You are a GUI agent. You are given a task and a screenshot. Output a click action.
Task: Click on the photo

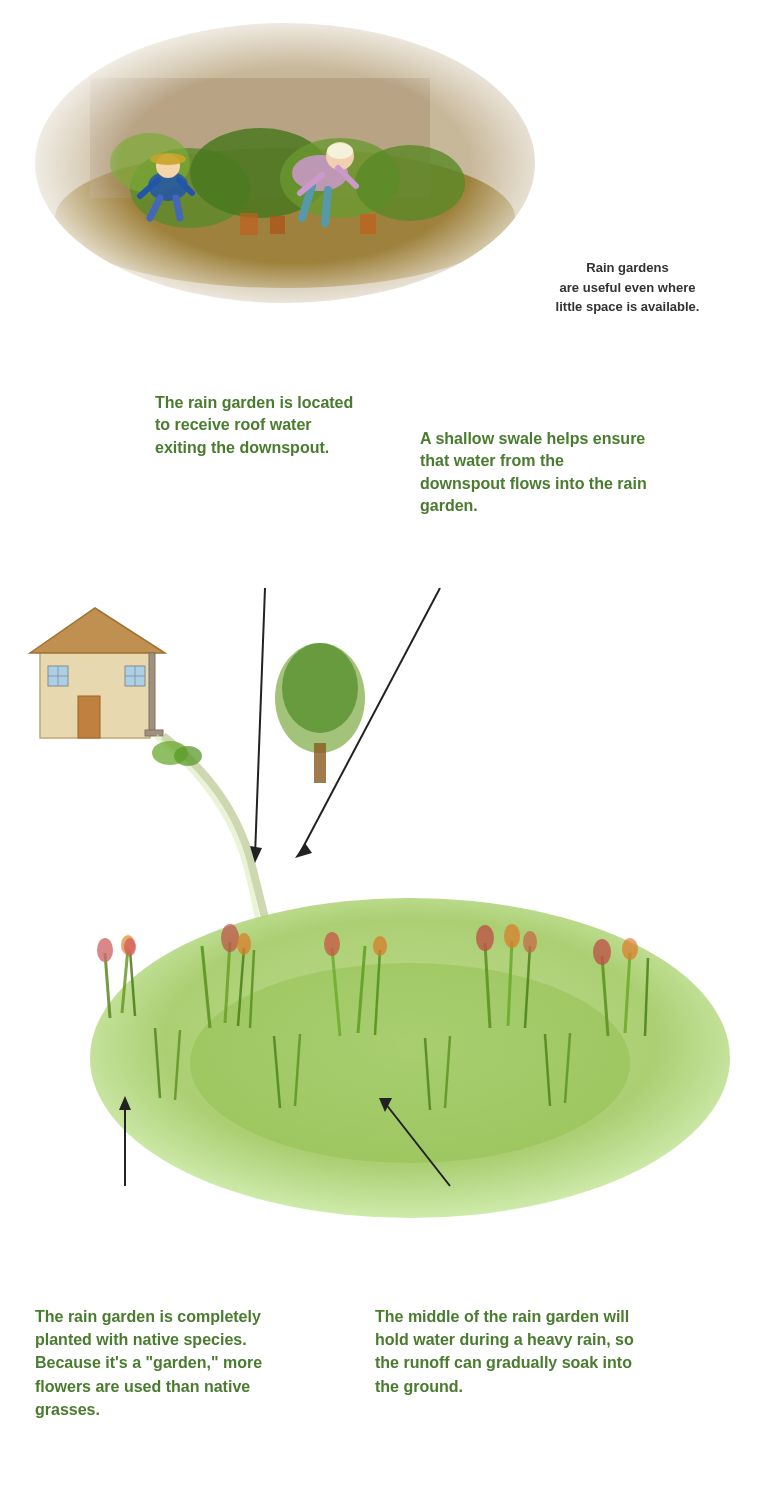[295, 166]
